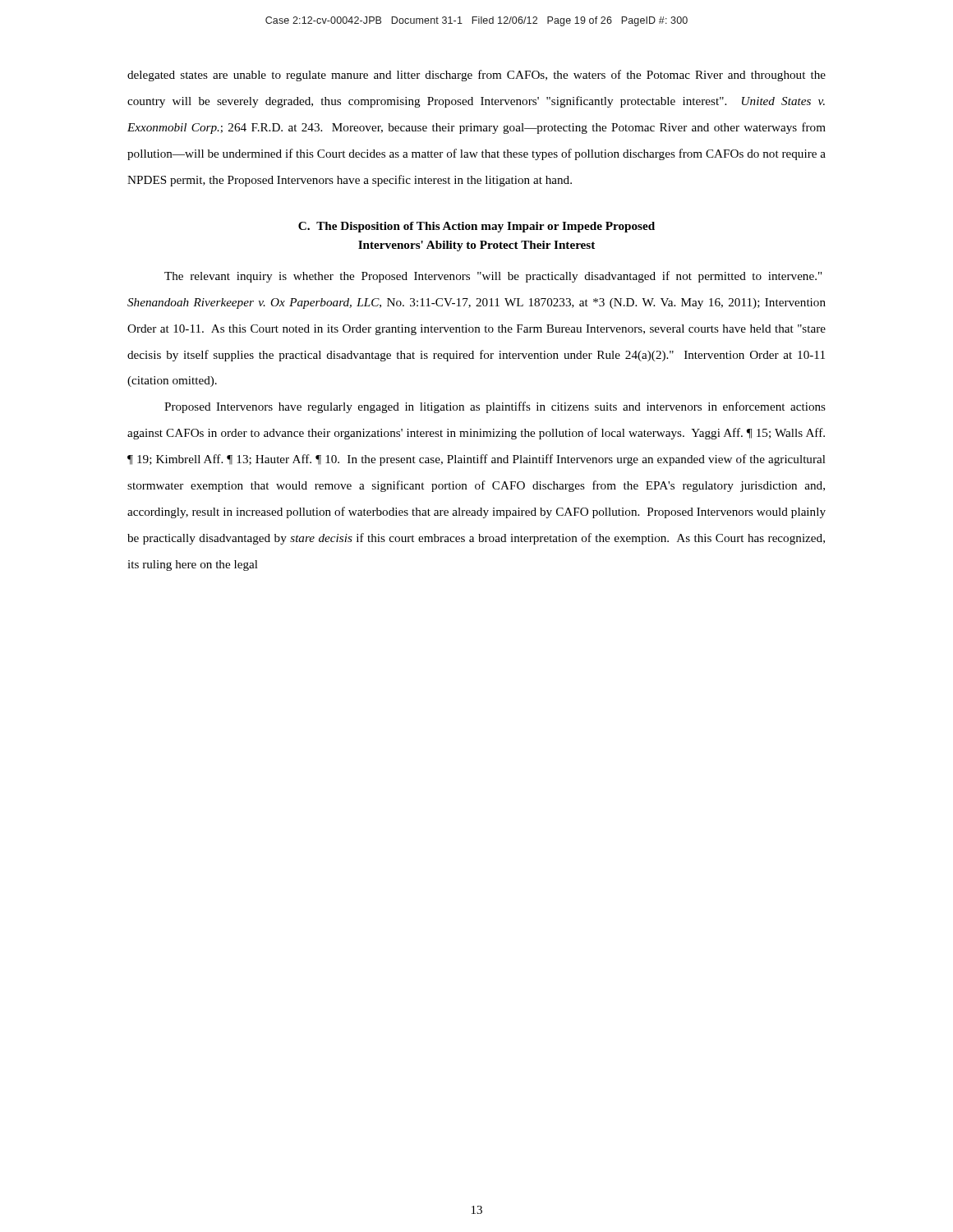The width and height of the screenshot is (953, 1232).
Task: Find the block on this page that starts "delegated states are unable to regulate manure and"
Action: pos(476,127)
